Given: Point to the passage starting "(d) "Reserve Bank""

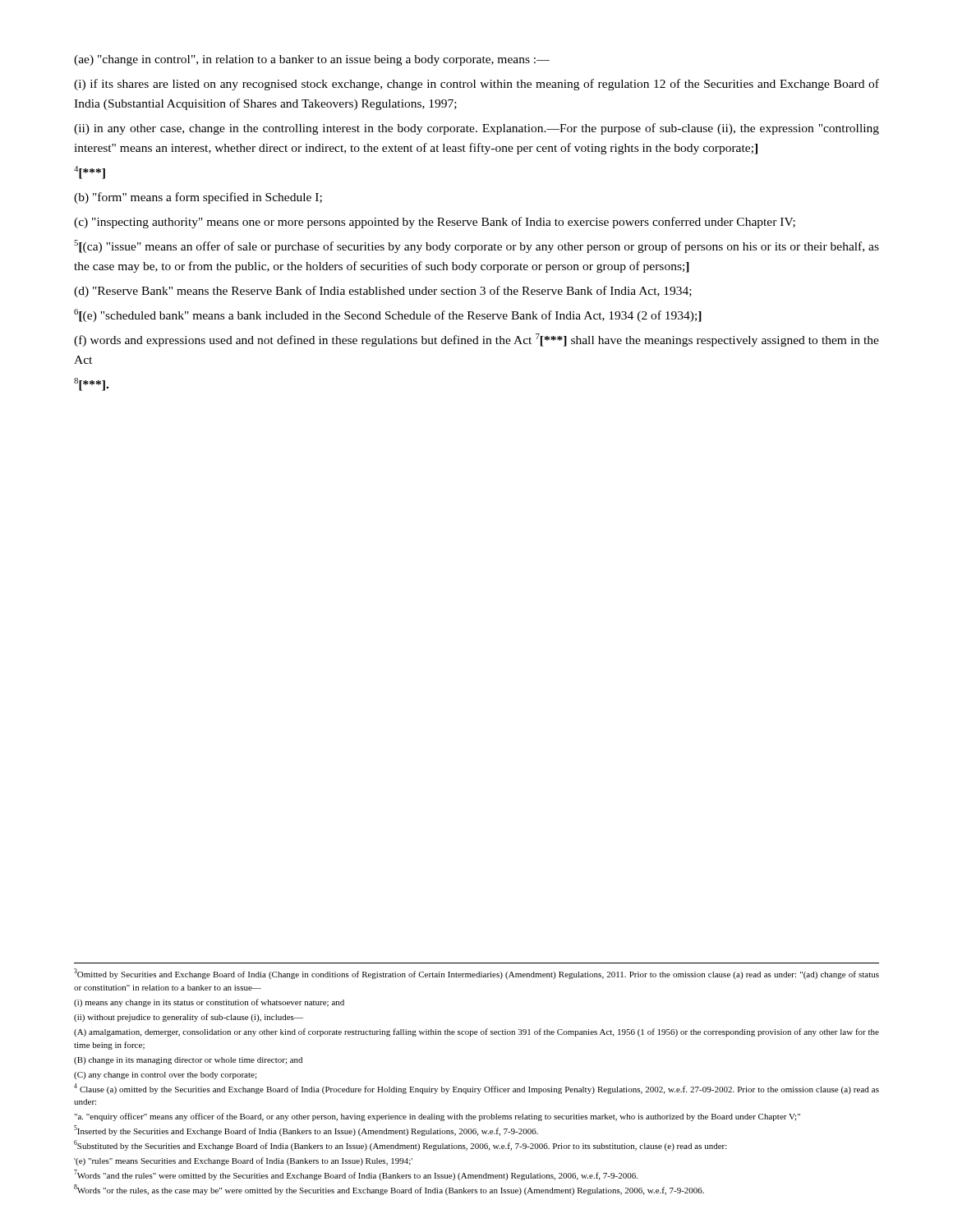Looking at the screenshot, I should pyautogui.click(x=383, y=290).
